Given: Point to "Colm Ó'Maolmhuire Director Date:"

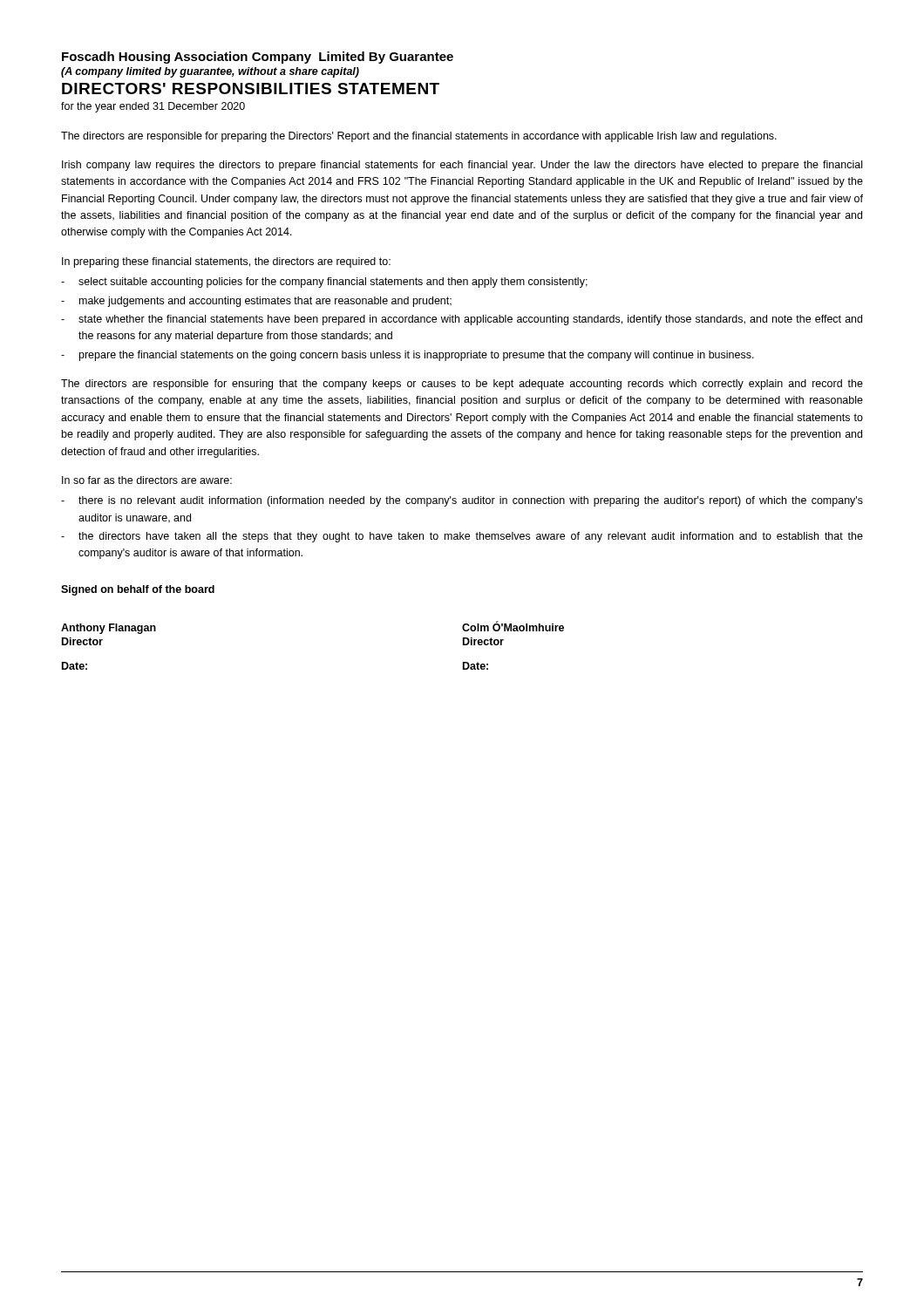Looking at the screenshot, I should click(513, 626).
